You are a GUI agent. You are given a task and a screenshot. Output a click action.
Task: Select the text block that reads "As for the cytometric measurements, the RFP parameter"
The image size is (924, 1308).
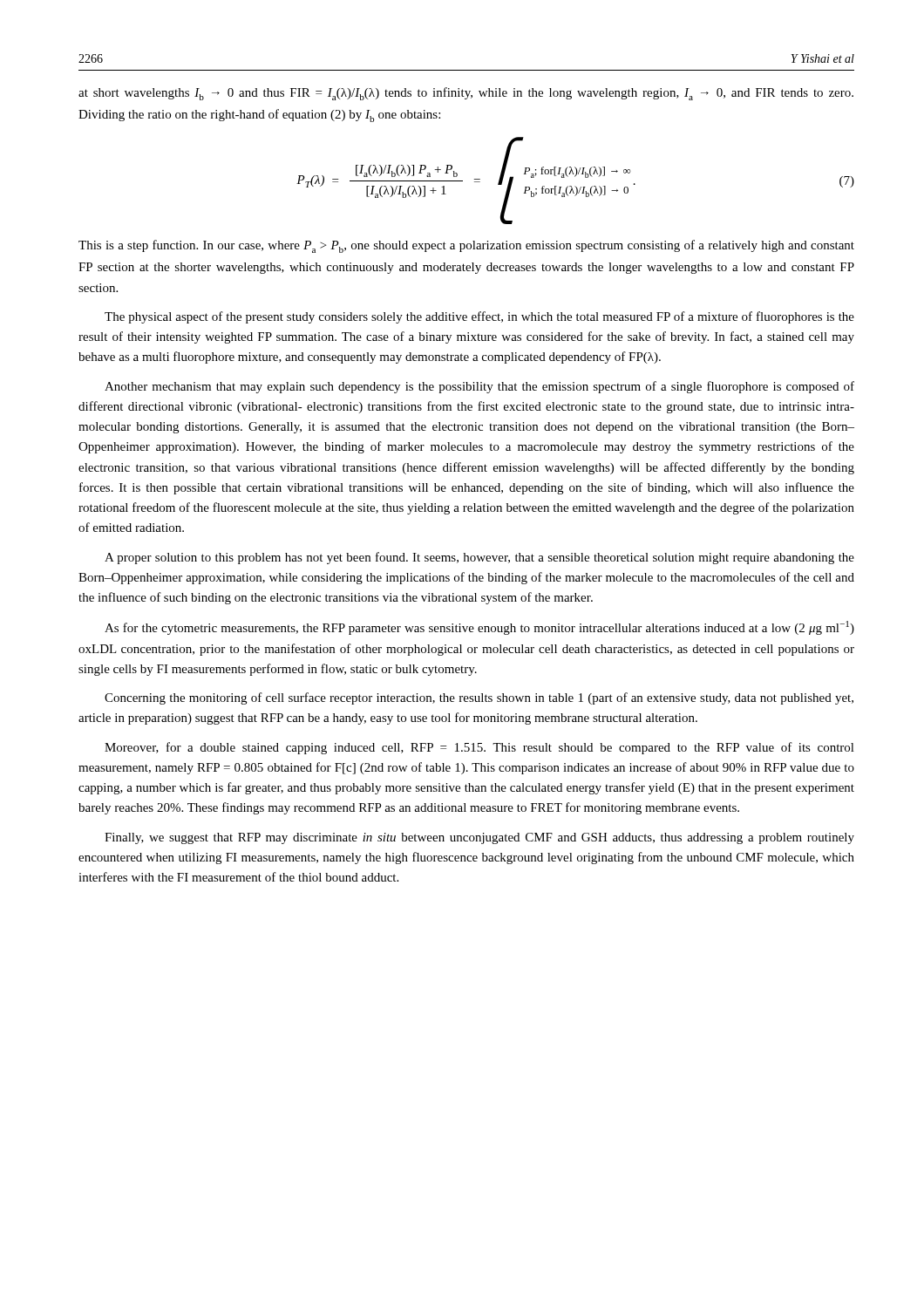tap(466, 648)
